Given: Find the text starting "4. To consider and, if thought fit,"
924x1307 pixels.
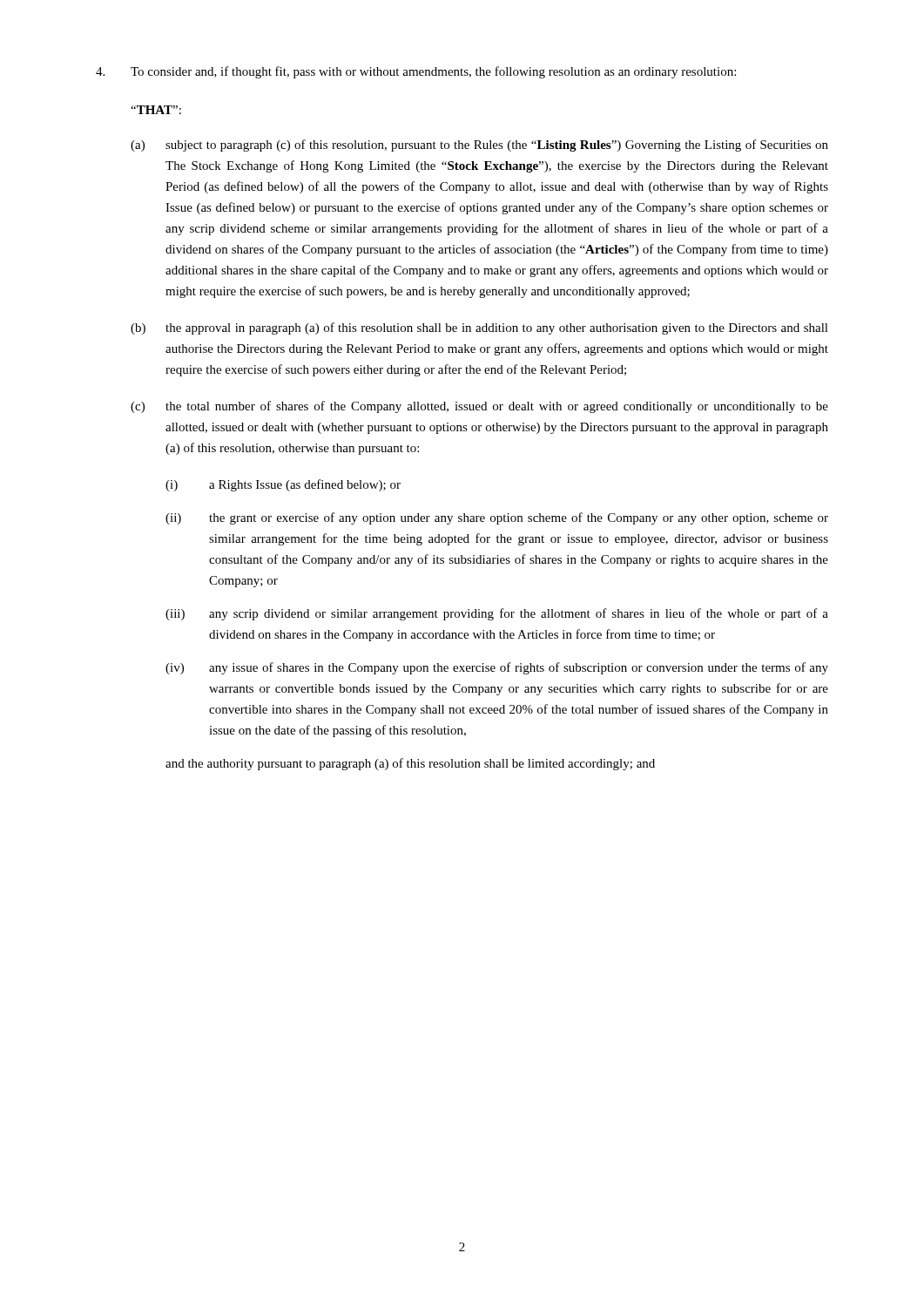Looking at the screenshot, I should click(x=462, y=71).
